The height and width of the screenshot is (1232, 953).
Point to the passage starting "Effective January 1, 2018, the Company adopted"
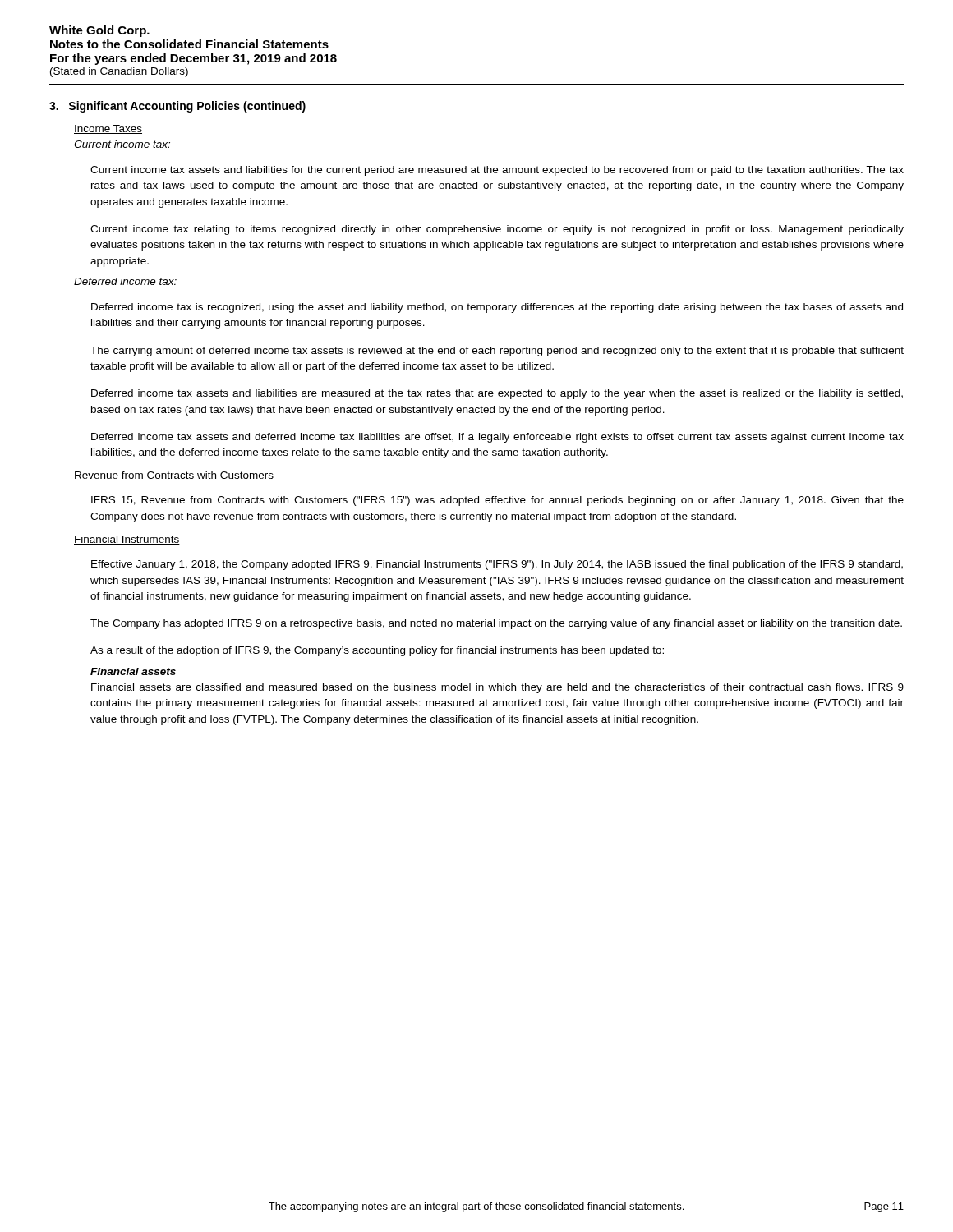pyautogui.click(x=497, y=580)
